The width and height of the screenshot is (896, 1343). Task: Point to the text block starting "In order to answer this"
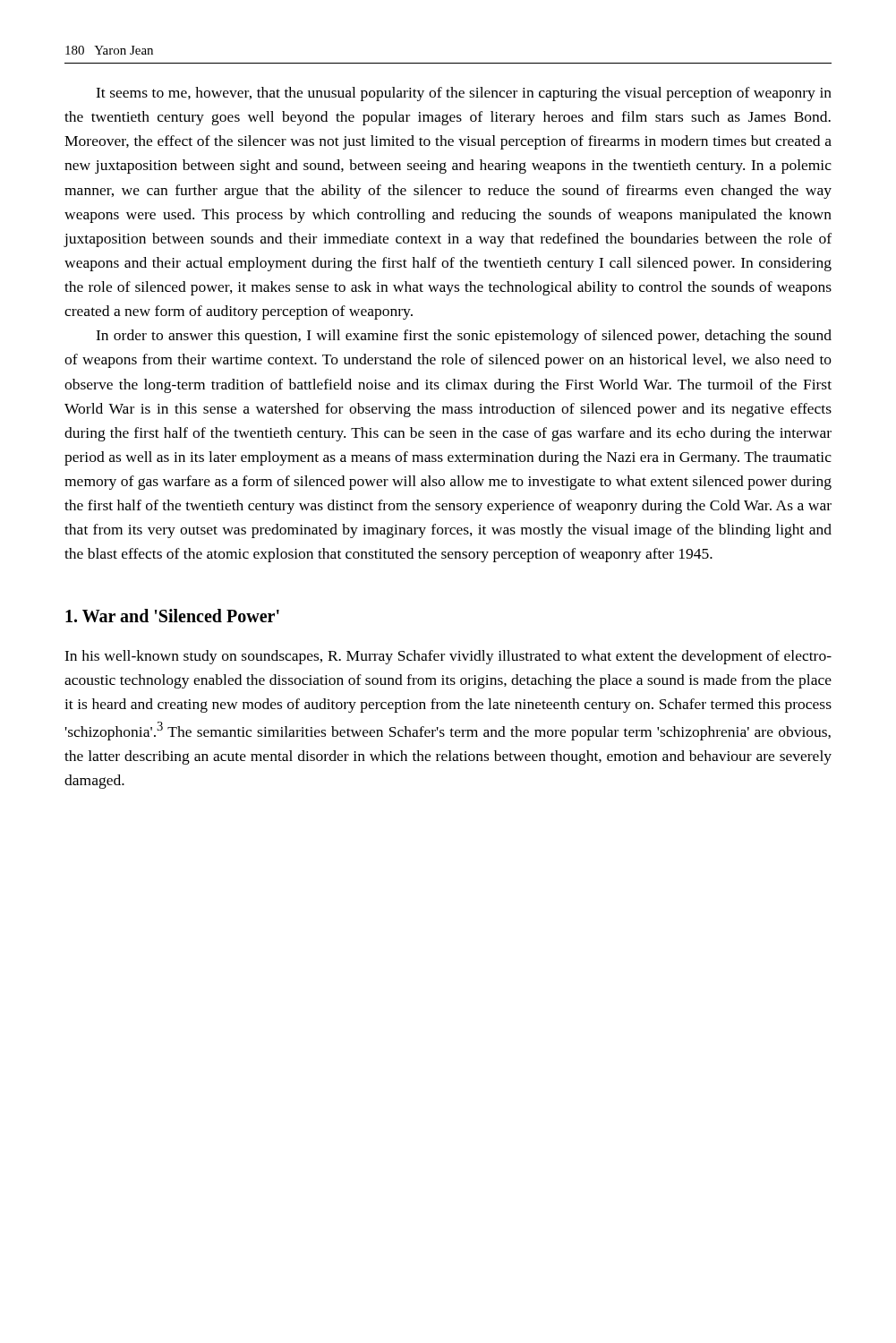click(448, 445)
